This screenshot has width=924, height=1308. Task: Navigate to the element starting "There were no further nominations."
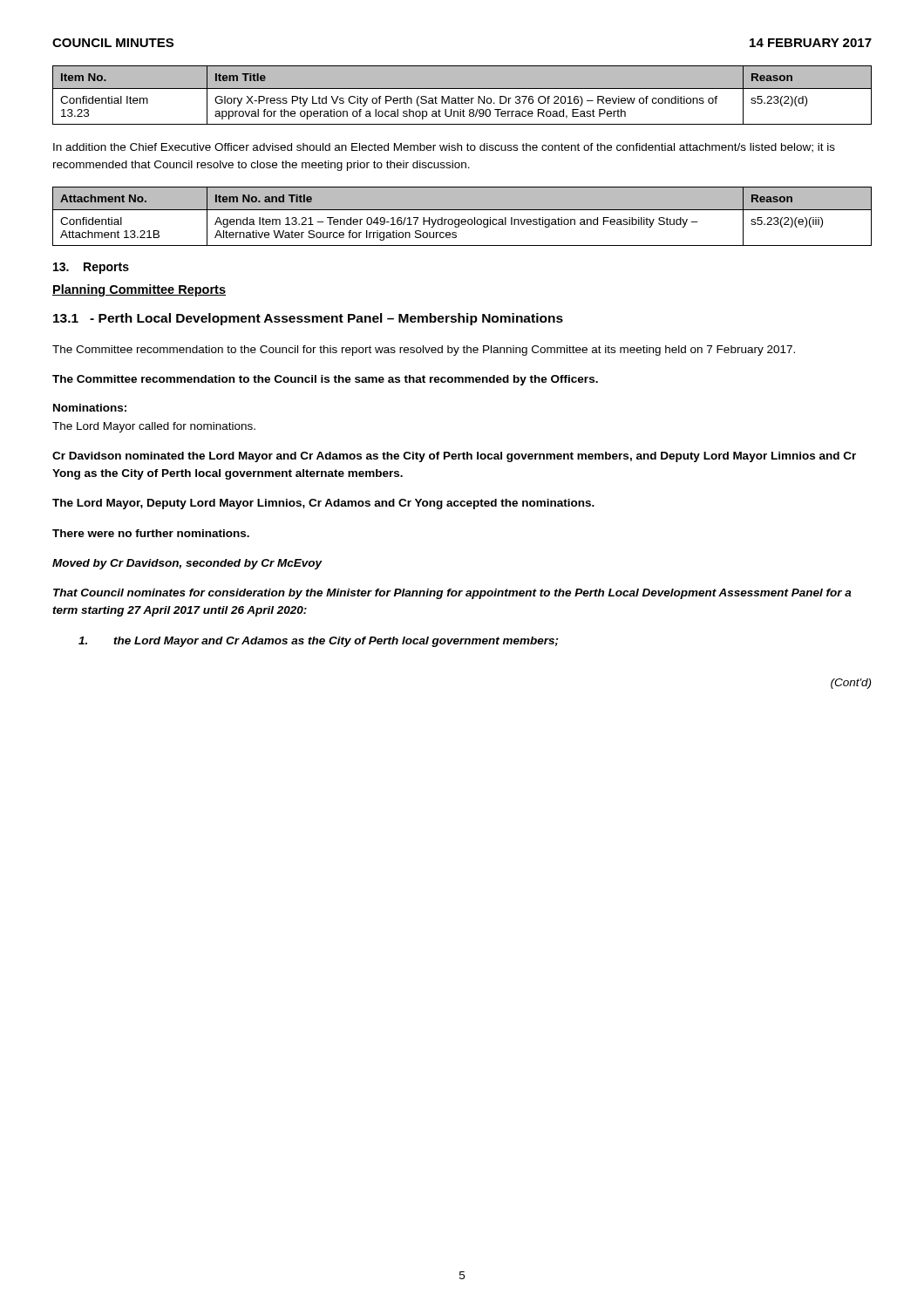coord(151,533)
